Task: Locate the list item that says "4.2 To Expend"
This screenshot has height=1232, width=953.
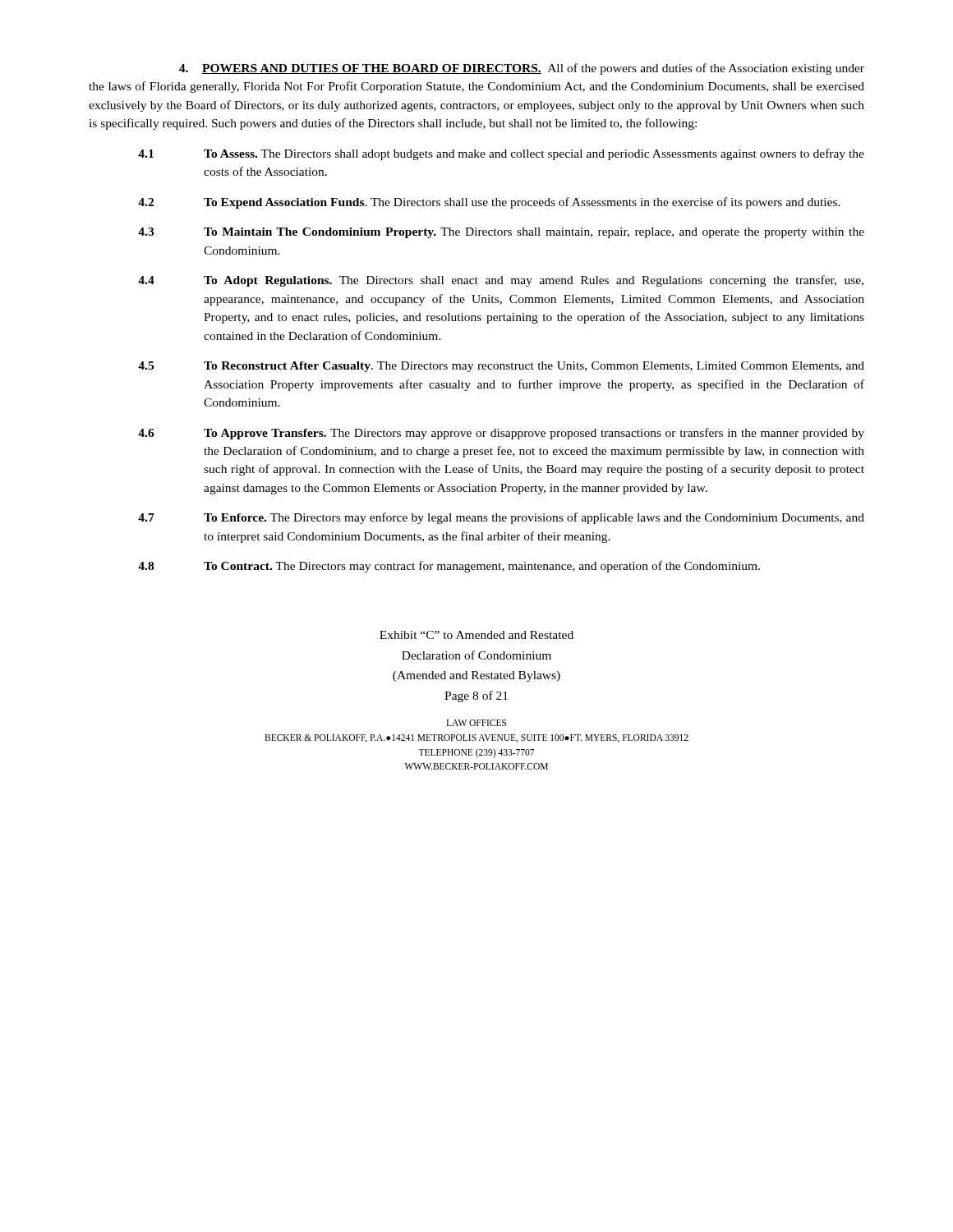Action: click(465, 202)
